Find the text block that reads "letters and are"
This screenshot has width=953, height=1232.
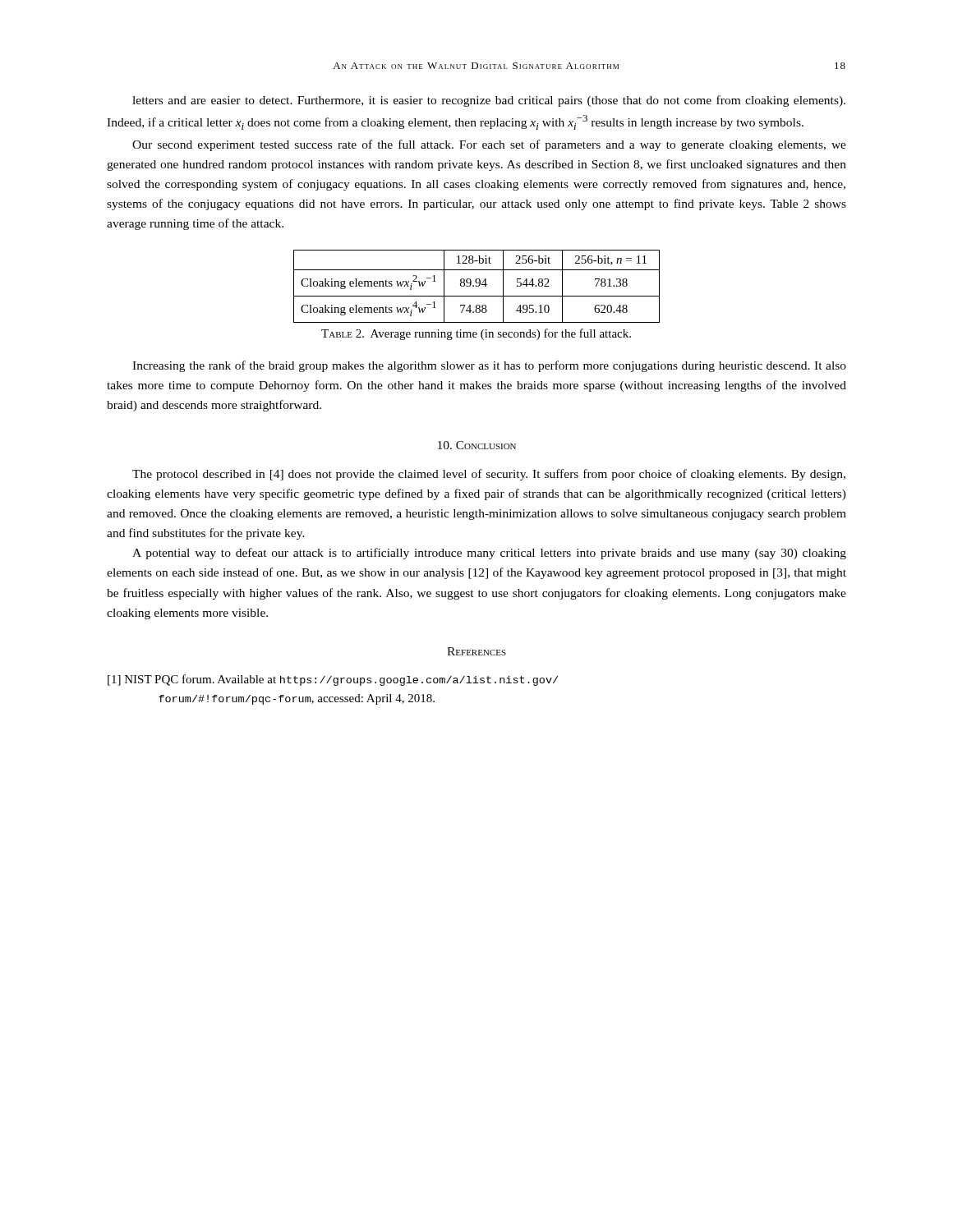coord(476,113)
